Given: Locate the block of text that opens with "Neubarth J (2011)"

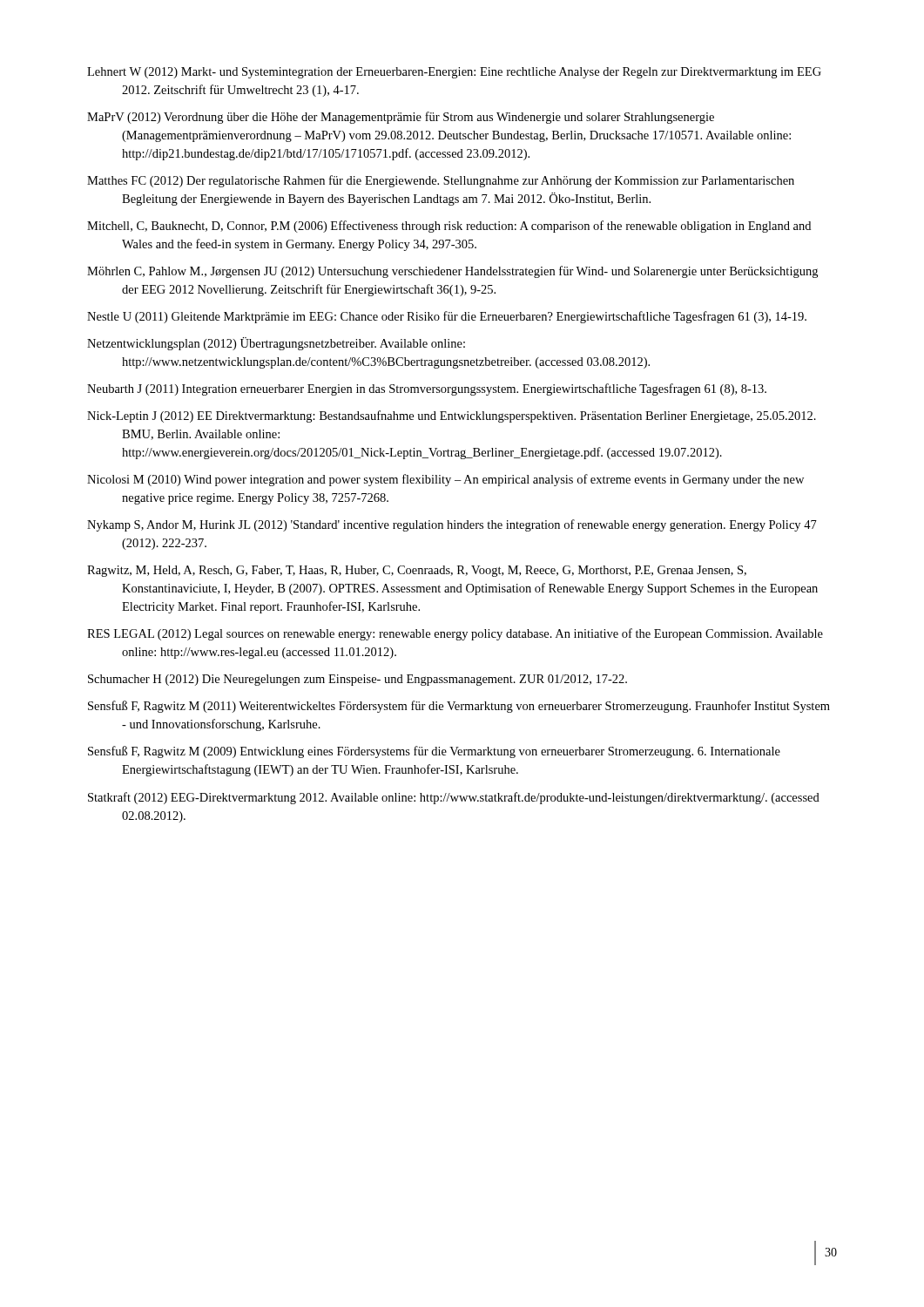Looking at the screenshot, I should click(x=427, y=389).
